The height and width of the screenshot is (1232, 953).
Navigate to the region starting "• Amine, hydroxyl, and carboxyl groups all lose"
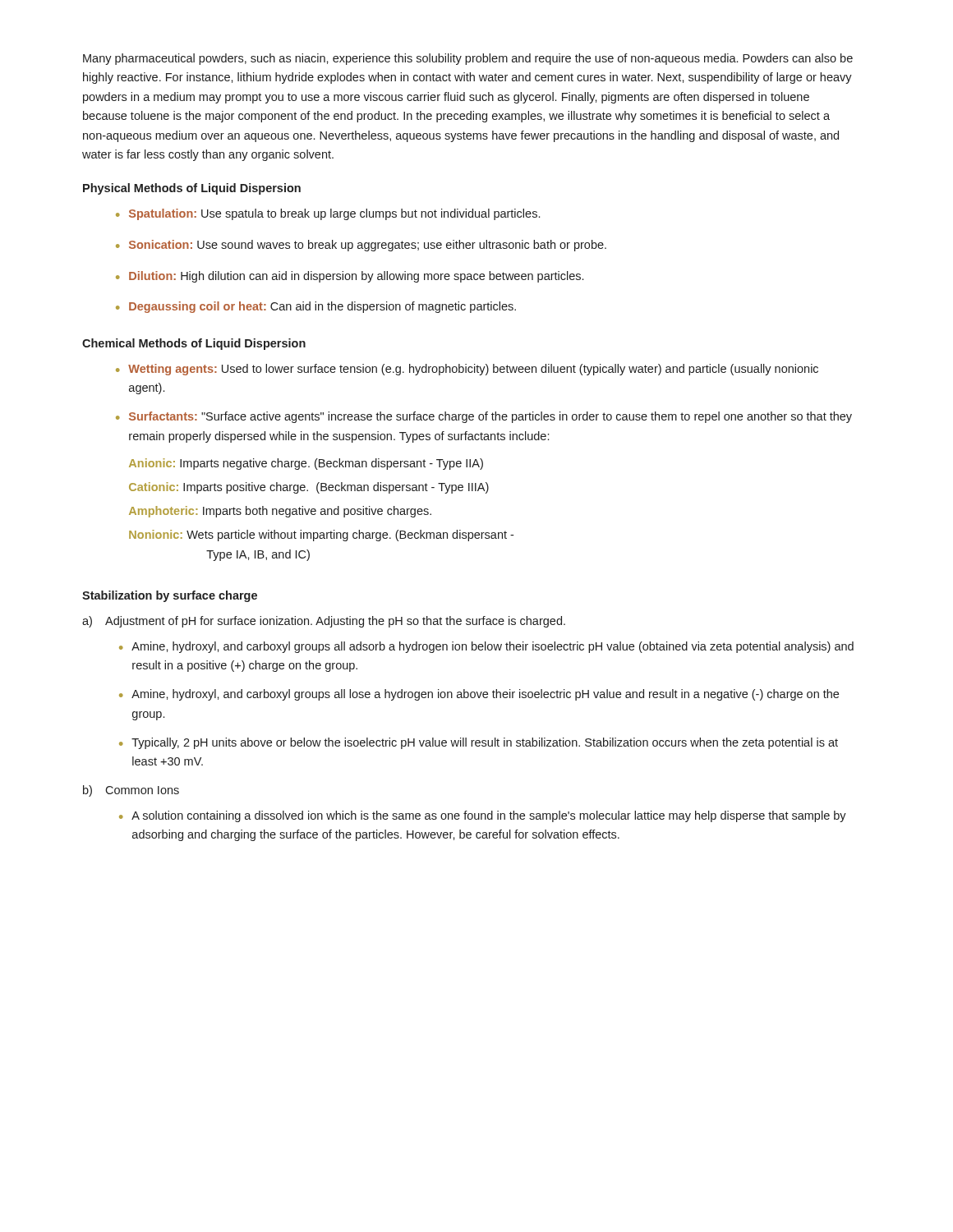tap(486, 704)
